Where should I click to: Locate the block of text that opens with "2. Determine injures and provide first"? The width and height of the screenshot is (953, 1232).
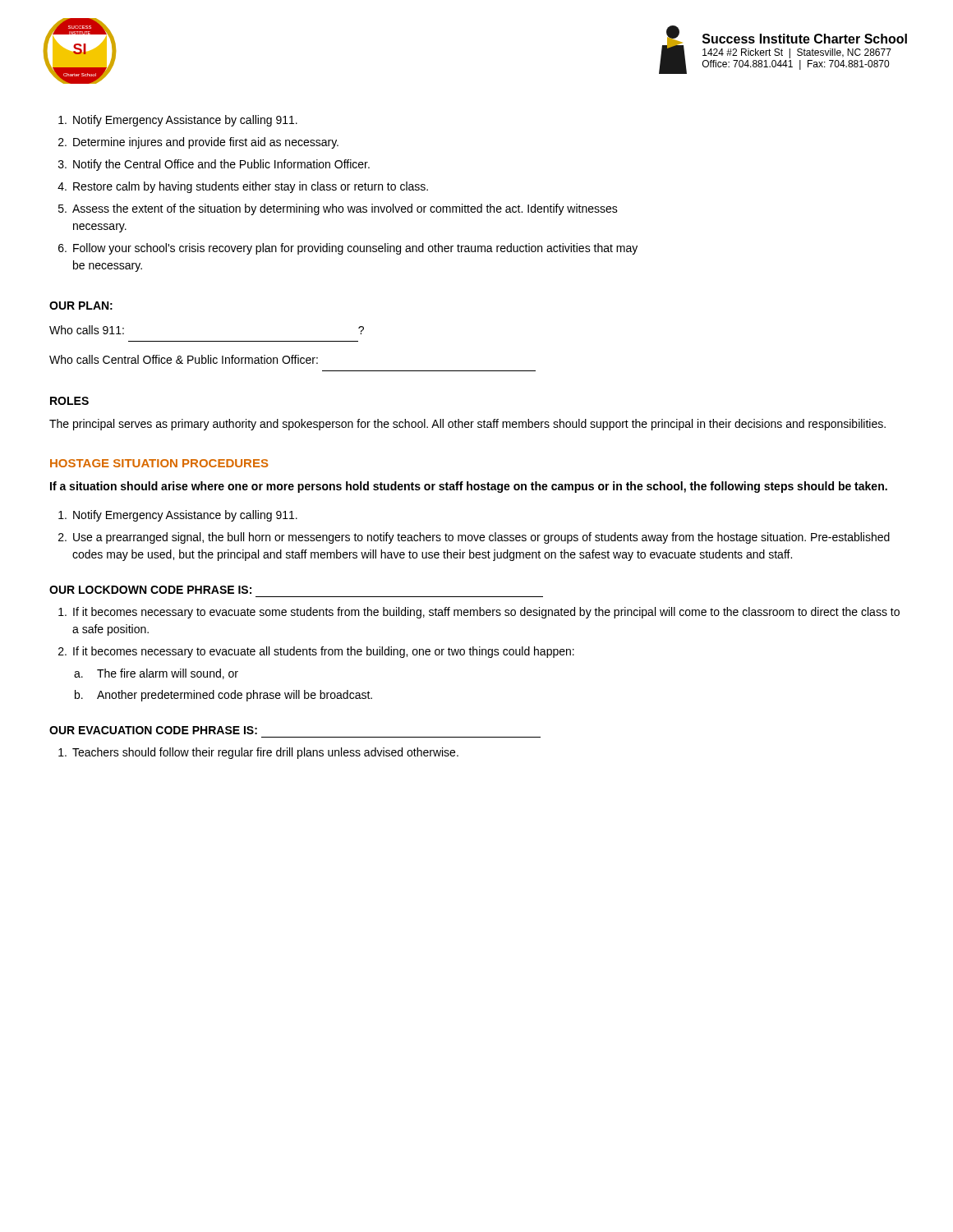click(x=198, y=143)
